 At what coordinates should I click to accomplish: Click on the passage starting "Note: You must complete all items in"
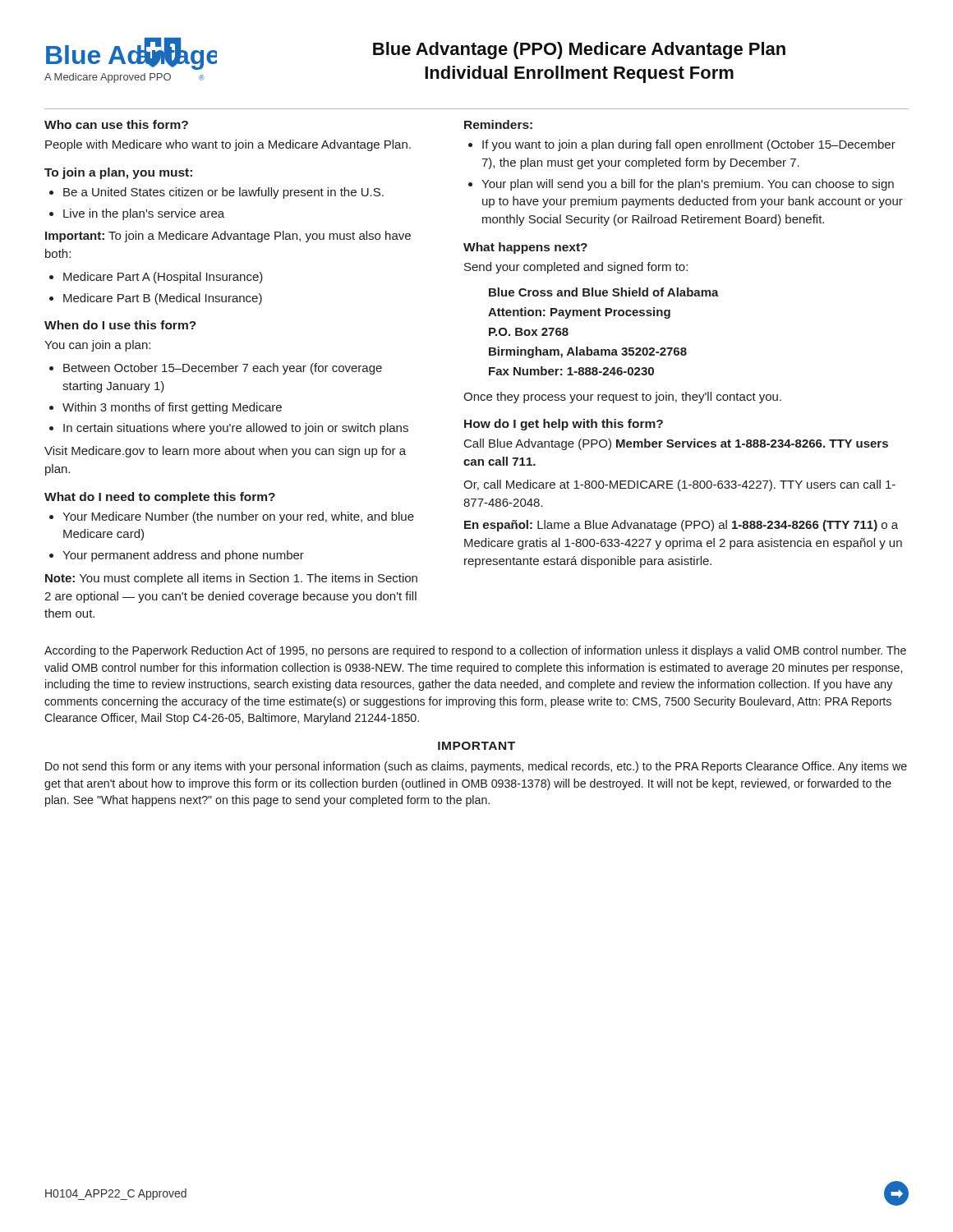click(x=235, y=596)
